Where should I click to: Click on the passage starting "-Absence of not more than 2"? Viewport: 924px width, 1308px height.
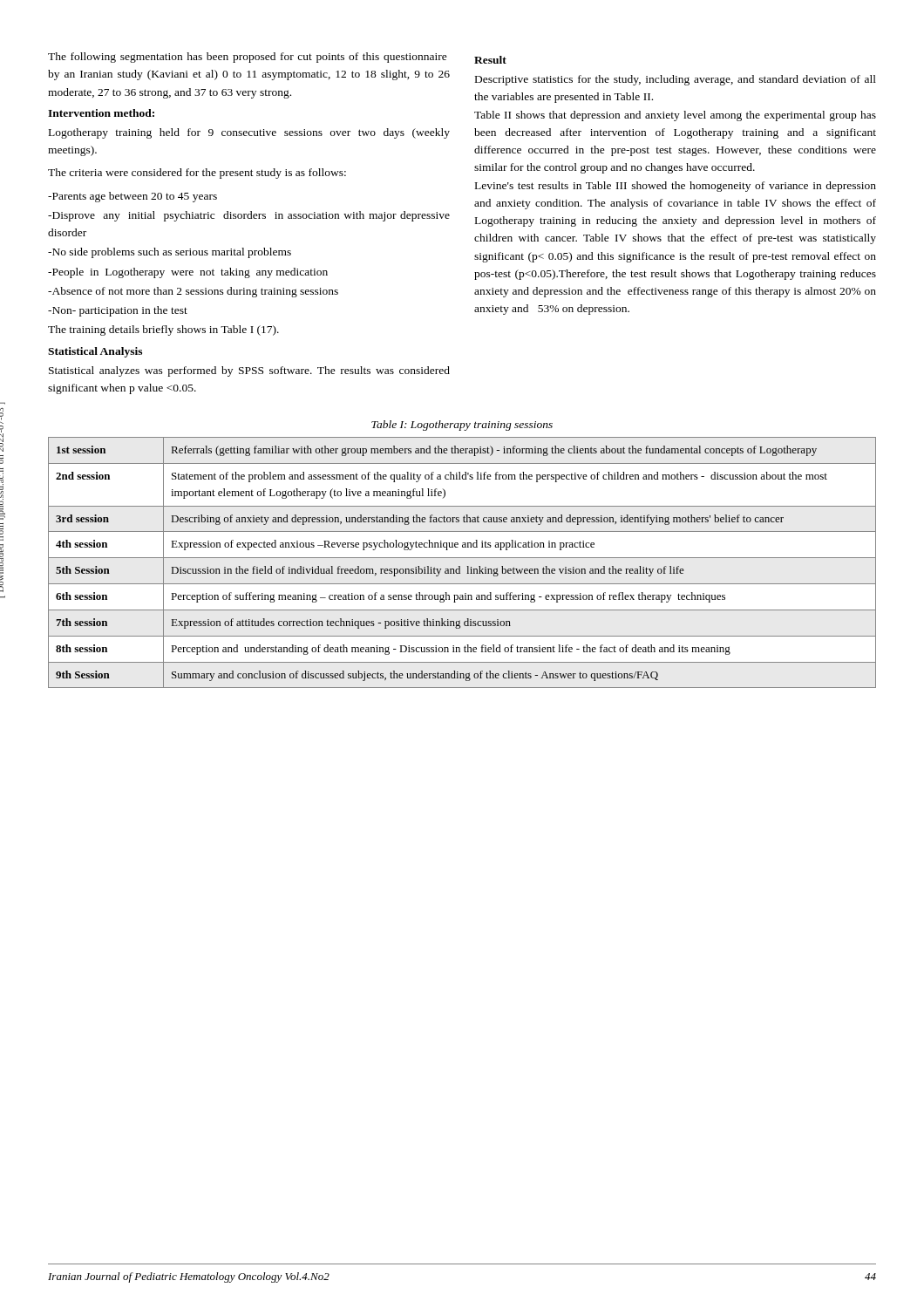(193, 291)
